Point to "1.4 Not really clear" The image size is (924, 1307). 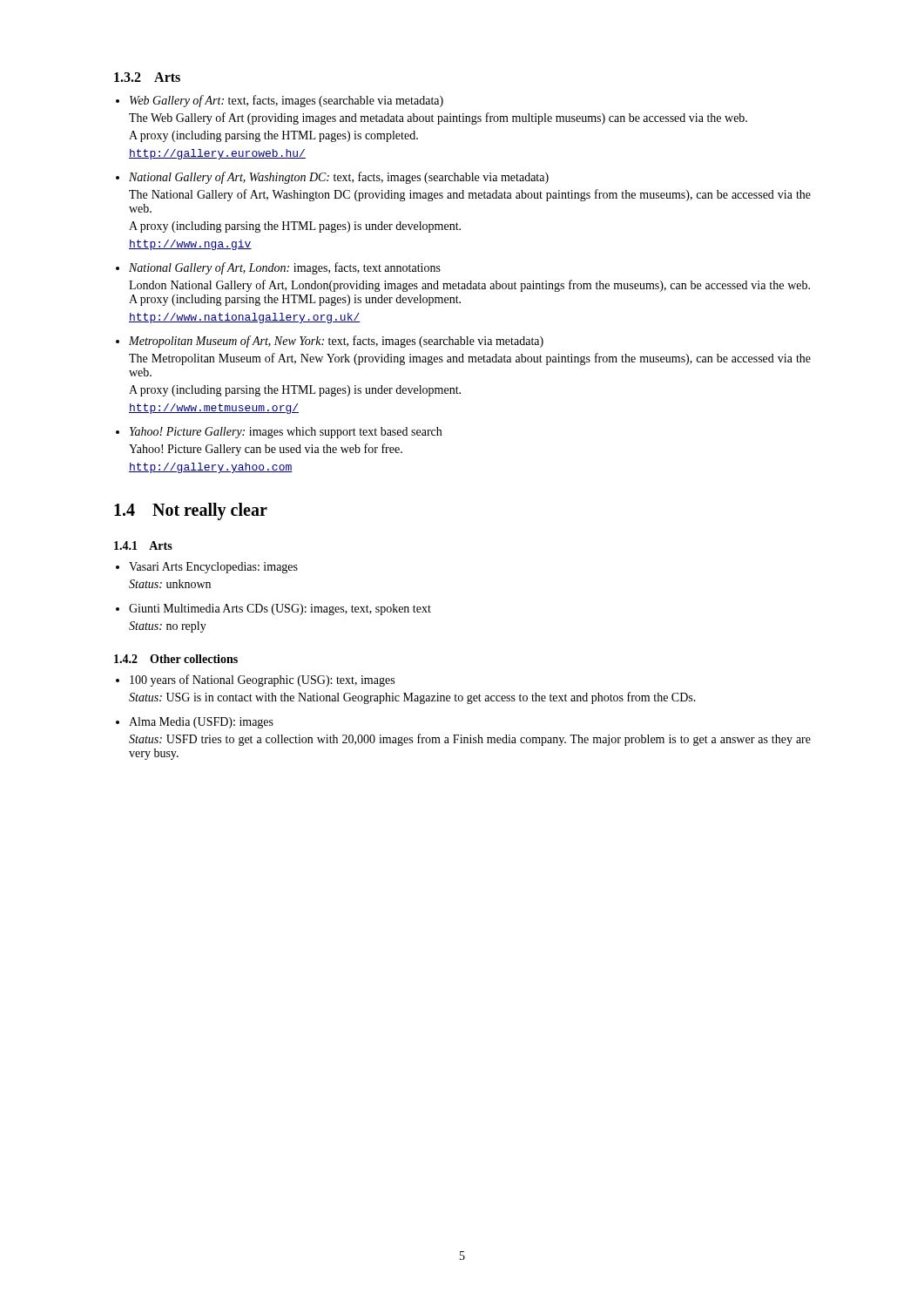[191, 511]
